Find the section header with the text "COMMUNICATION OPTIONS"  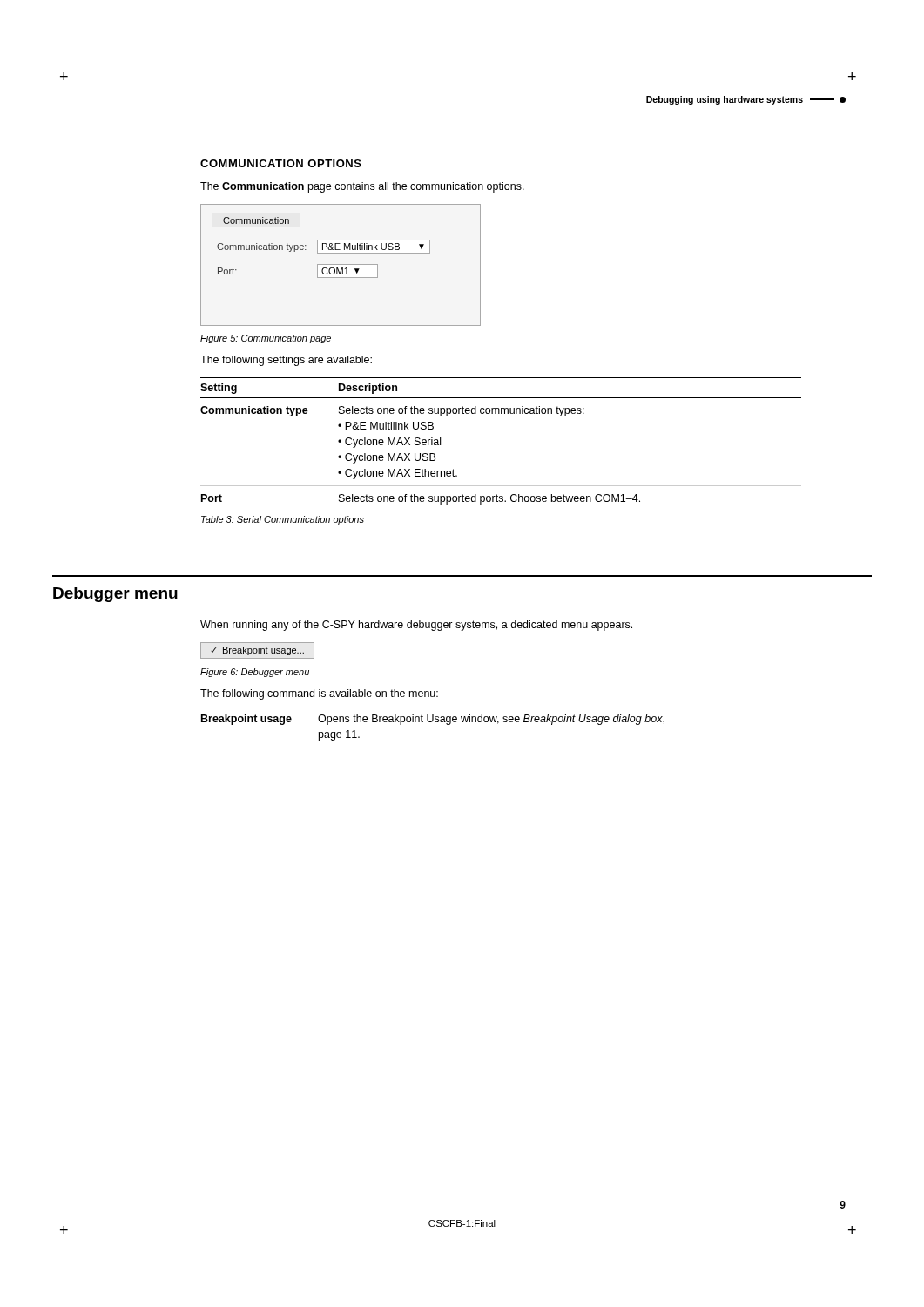point(281,163)
